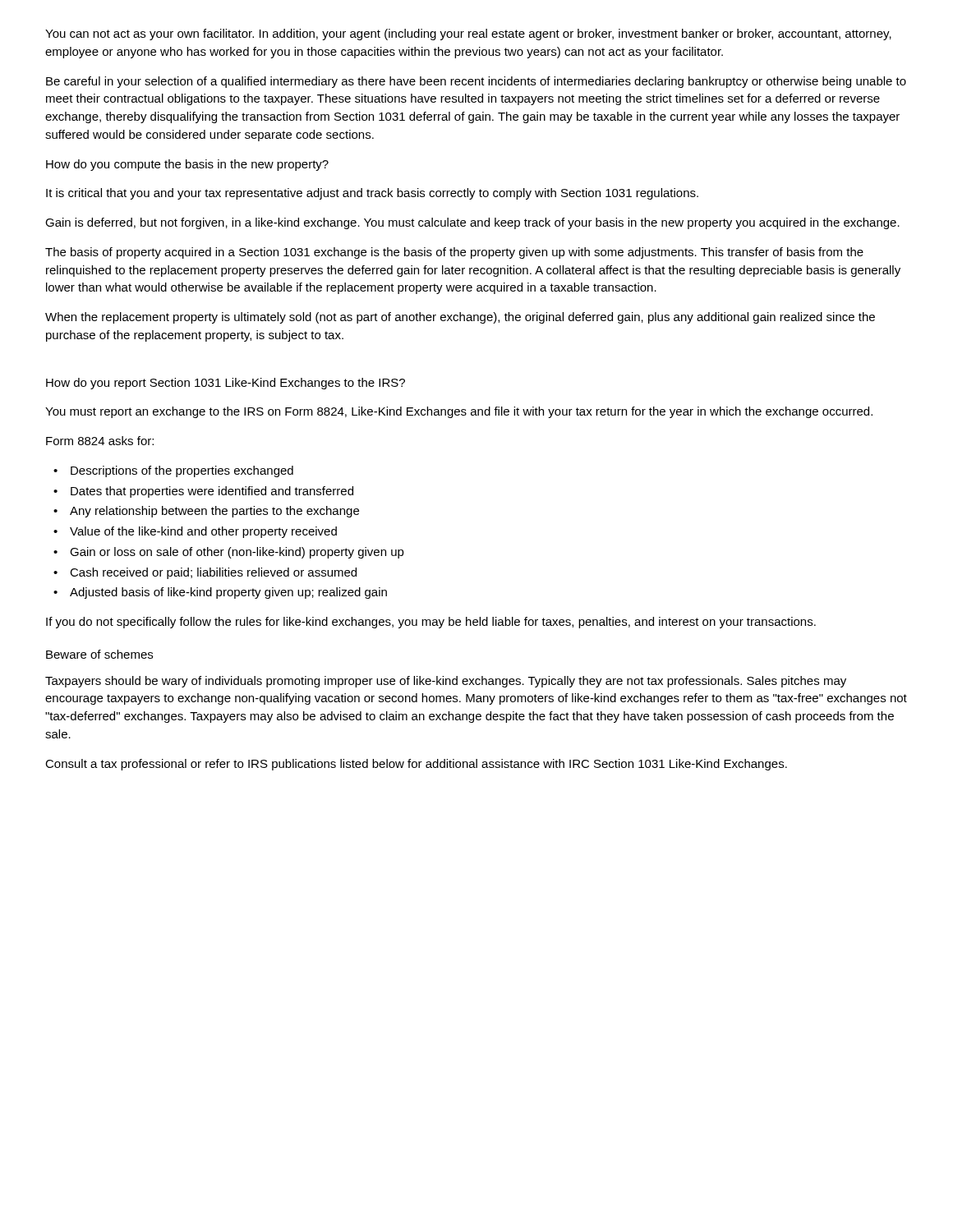Navigate to the block starting "Gain is deferred, but not"
953x1232 pixels.
473,222
